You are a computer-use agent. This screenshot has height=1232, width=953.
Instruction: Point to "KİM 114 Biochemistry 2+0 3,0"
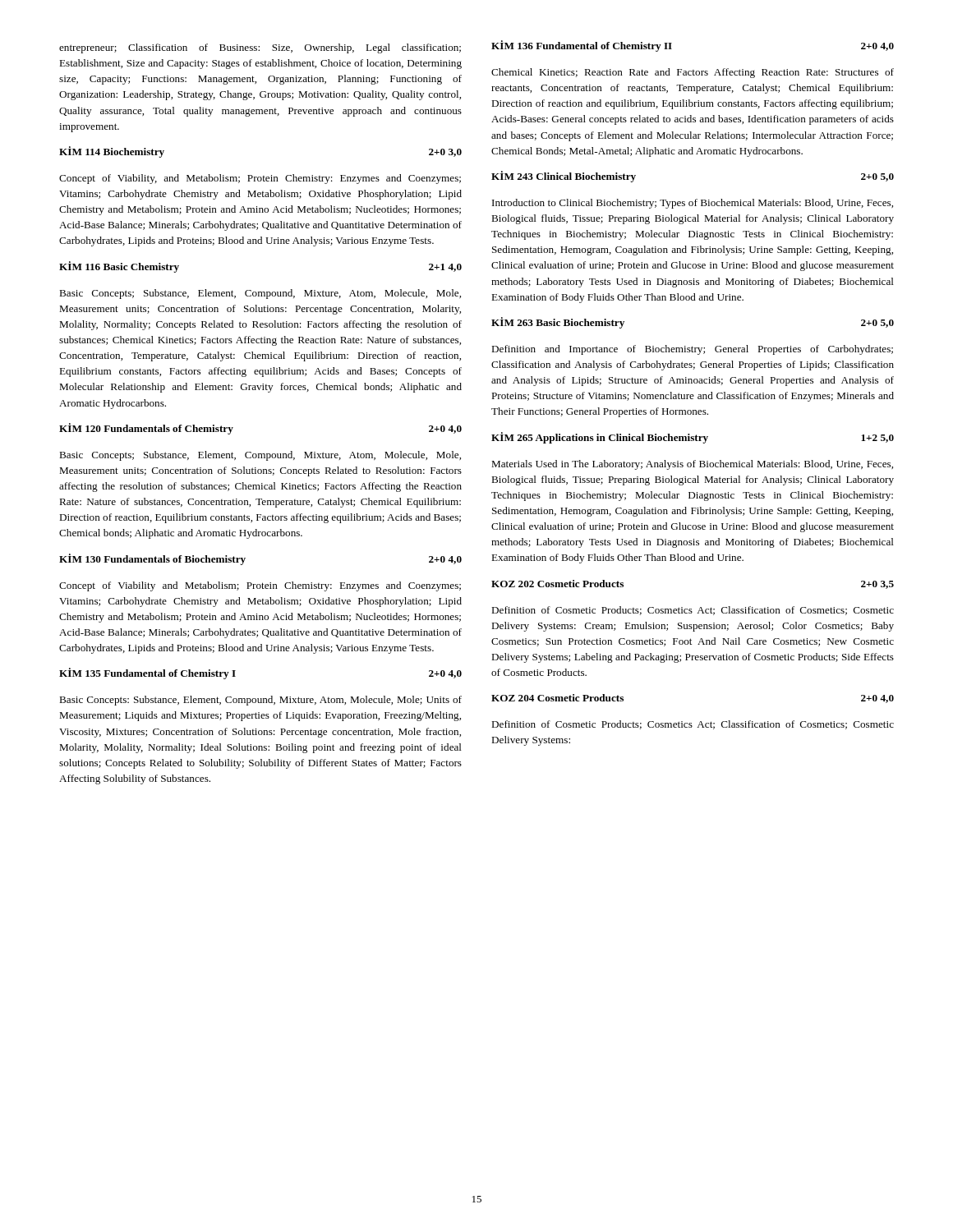click(x=111, y=152)
